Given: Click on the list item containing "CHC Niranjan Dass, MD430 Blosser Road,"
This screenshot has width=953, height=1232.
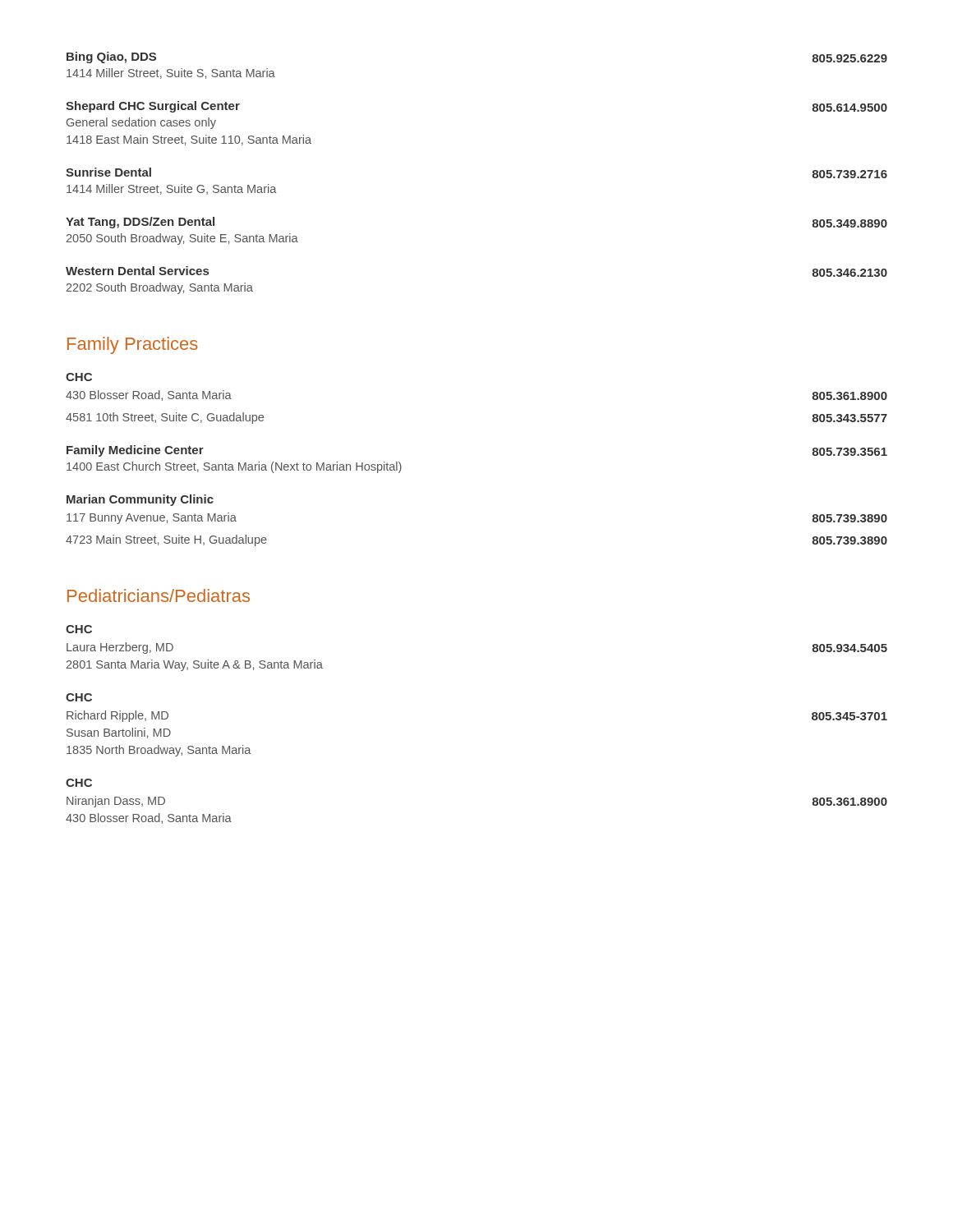Looking at the screenshot, I should pos(79,783).
